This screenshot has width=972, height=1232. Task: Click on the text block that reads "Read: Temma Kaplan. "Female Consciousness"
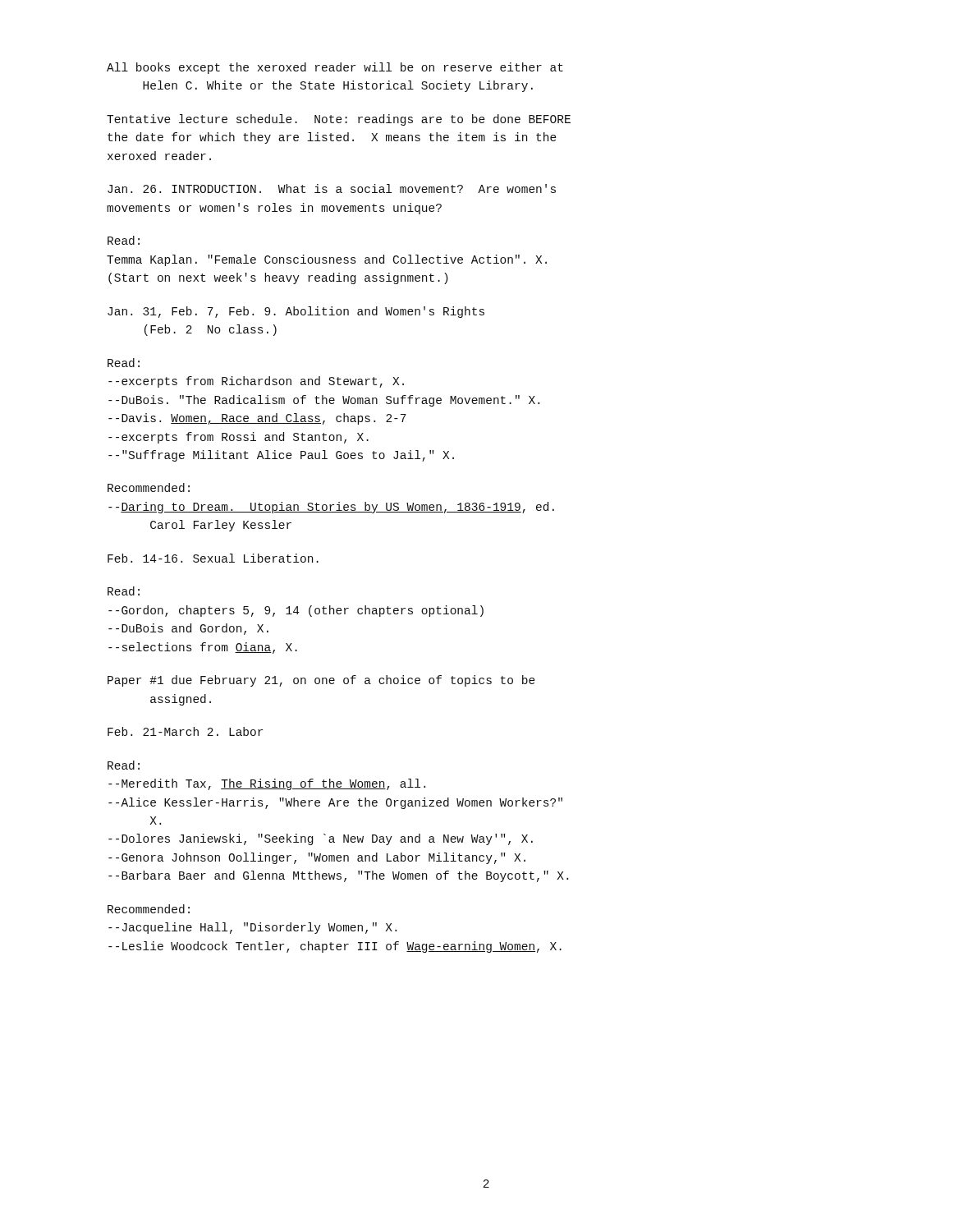(x=328, y=260)
